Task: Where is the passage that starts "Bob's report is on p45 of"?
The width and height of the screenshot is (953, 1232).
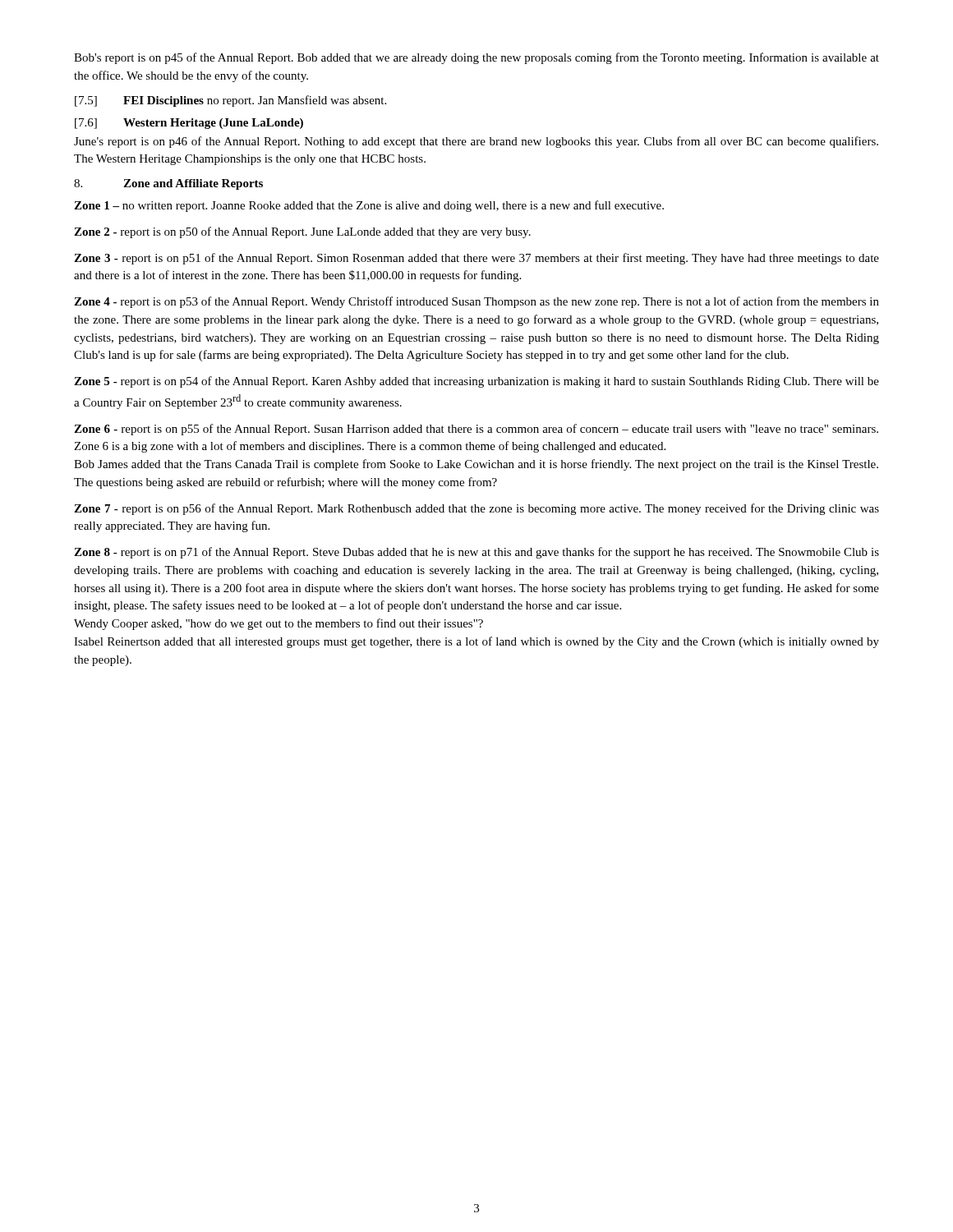Action: point(476,67)
